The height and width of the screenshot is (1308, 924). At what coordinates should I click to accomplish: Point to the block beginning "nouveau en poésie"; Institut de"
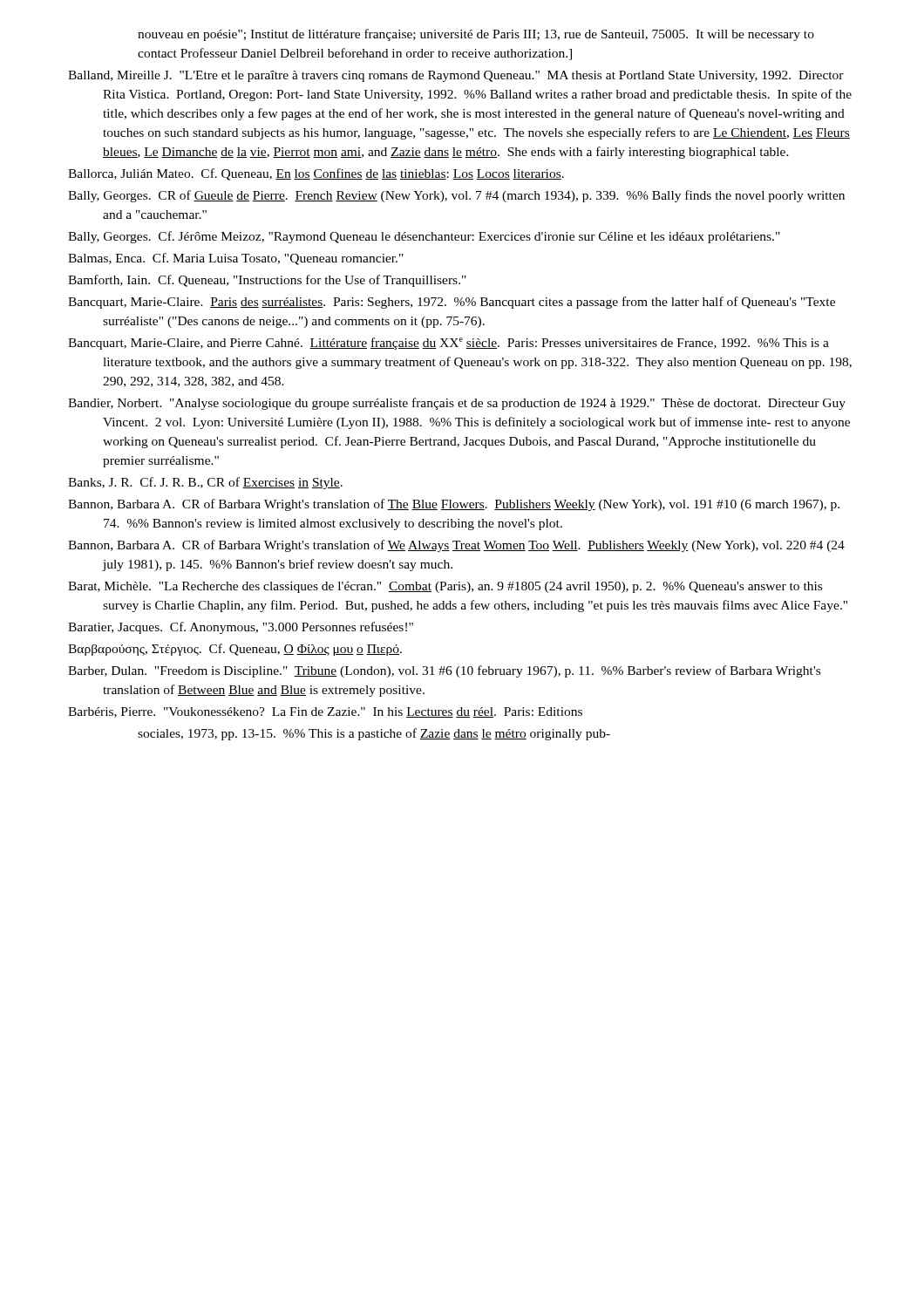click(476, 43)
